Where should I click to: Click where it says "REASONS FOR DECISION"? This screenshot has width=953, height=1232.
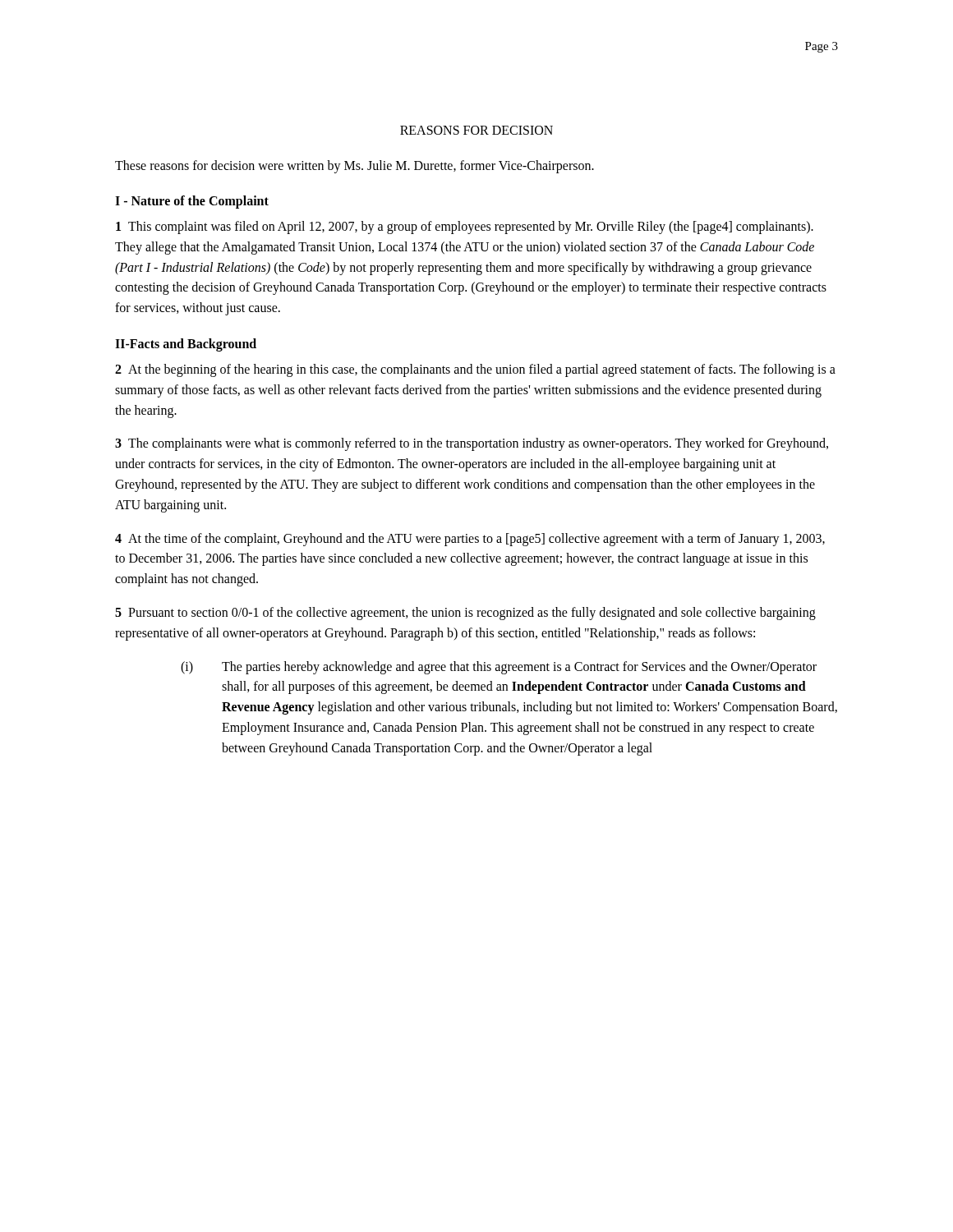click(476, 130)
